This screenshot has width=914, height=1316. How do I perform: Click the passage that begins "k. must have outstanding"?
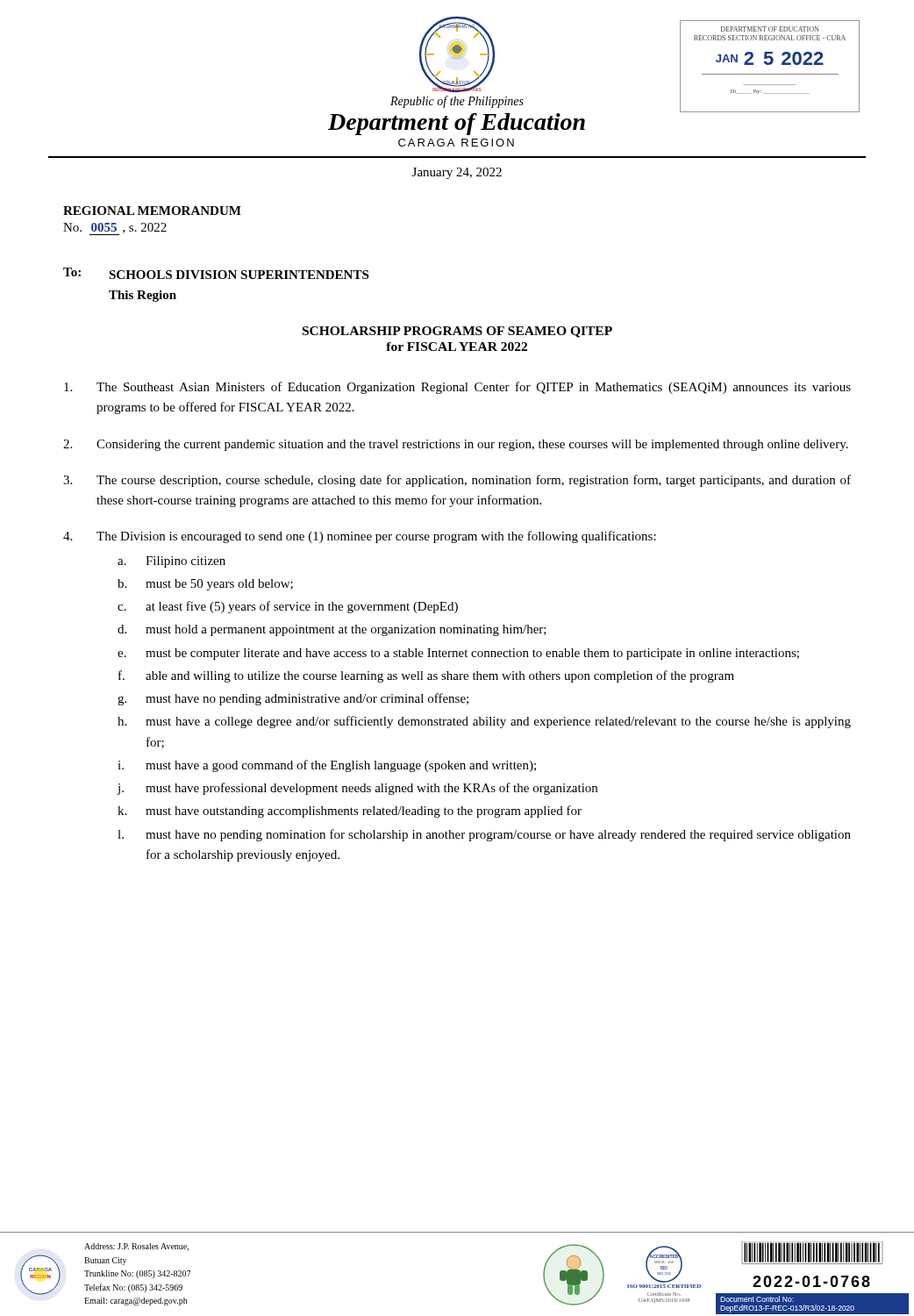pos(484,811)
